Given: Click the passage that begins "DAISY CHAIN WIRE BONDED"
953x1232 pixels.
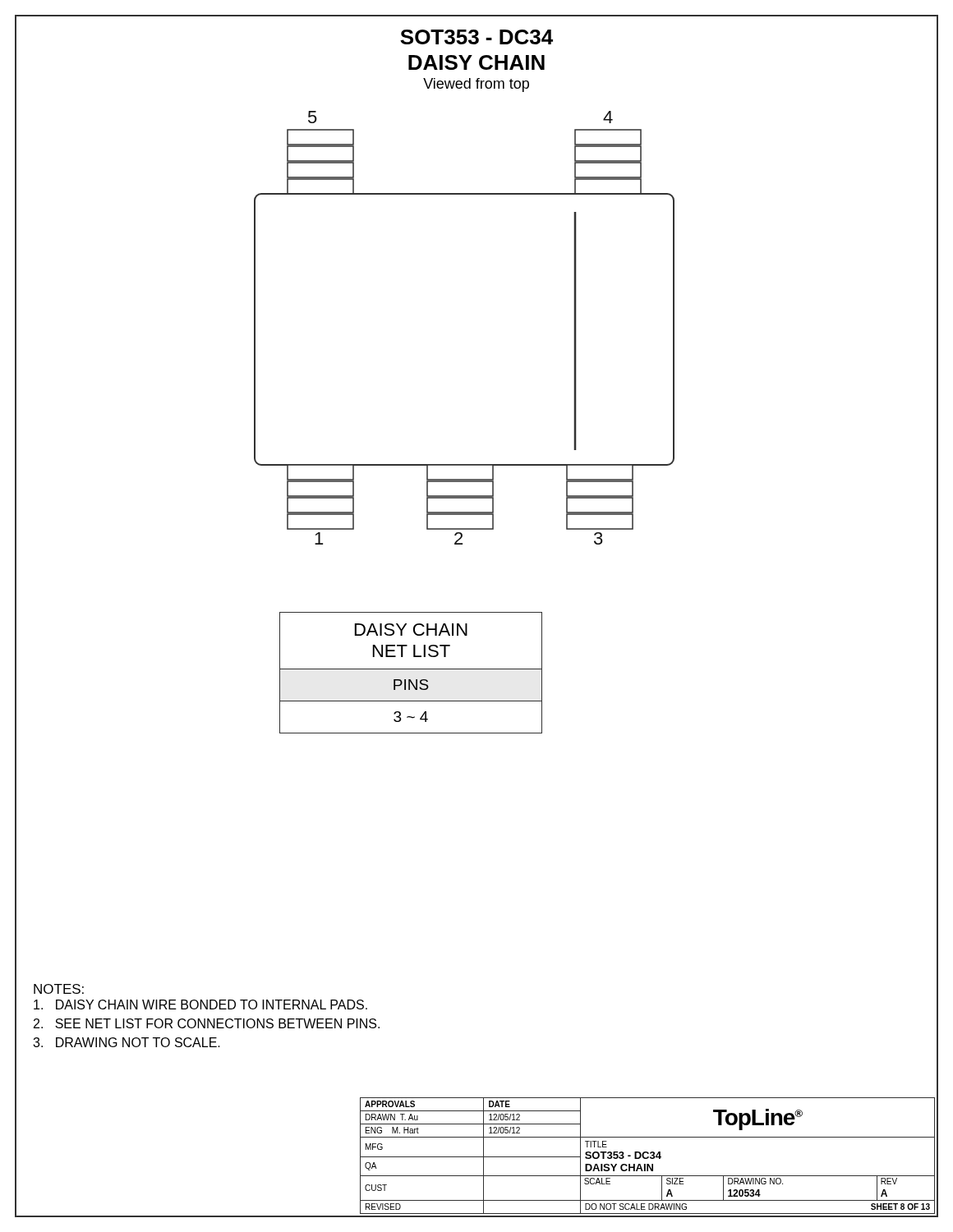Looking at the screenshot, I should click(x=201, y=1005).
